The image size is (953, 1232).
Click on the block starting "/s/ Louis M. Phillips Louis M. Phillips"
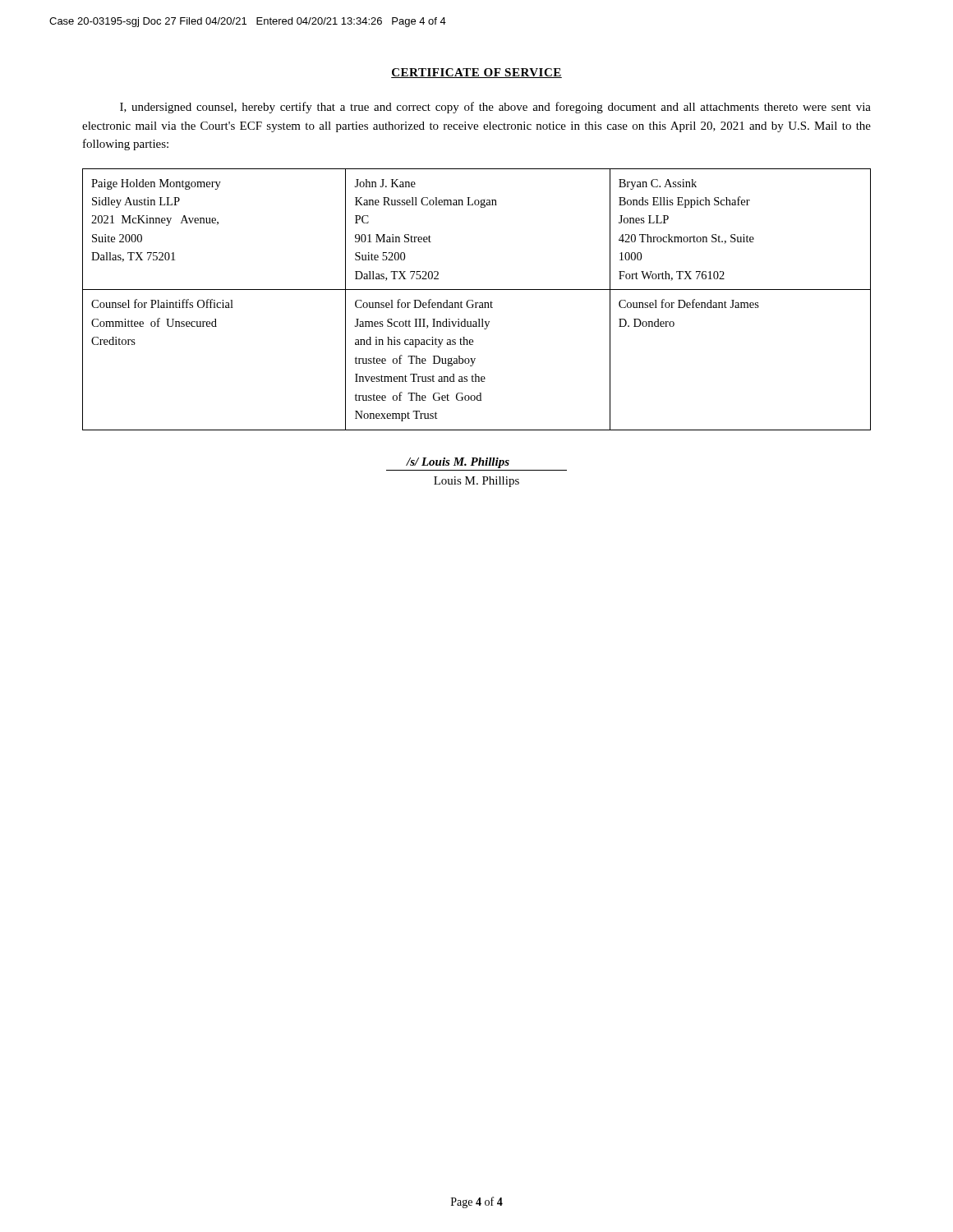pyautogui.click(x=476, y=471)
